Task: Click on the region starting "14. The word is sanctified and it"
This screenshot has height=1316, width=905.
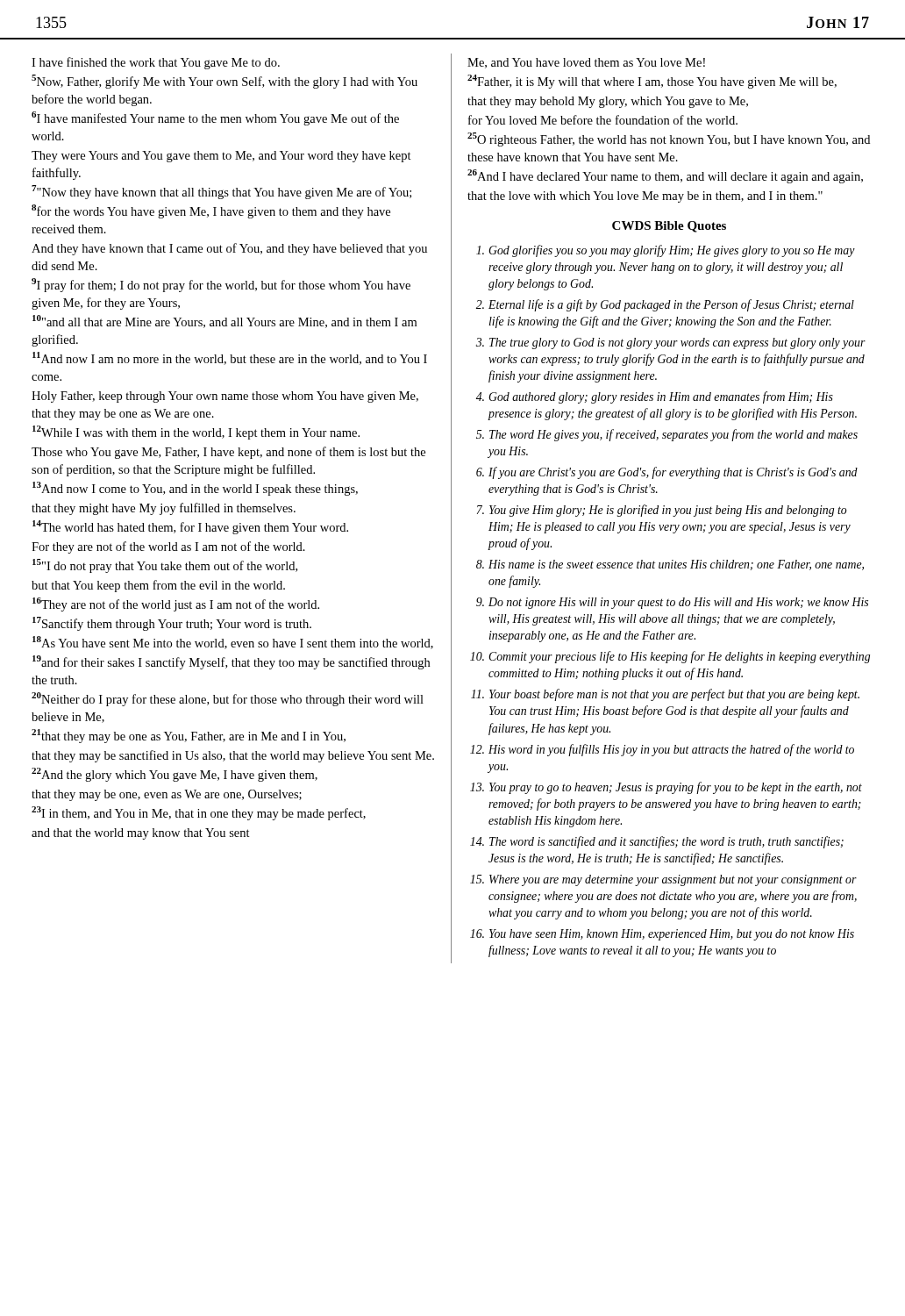Action: 669,850
